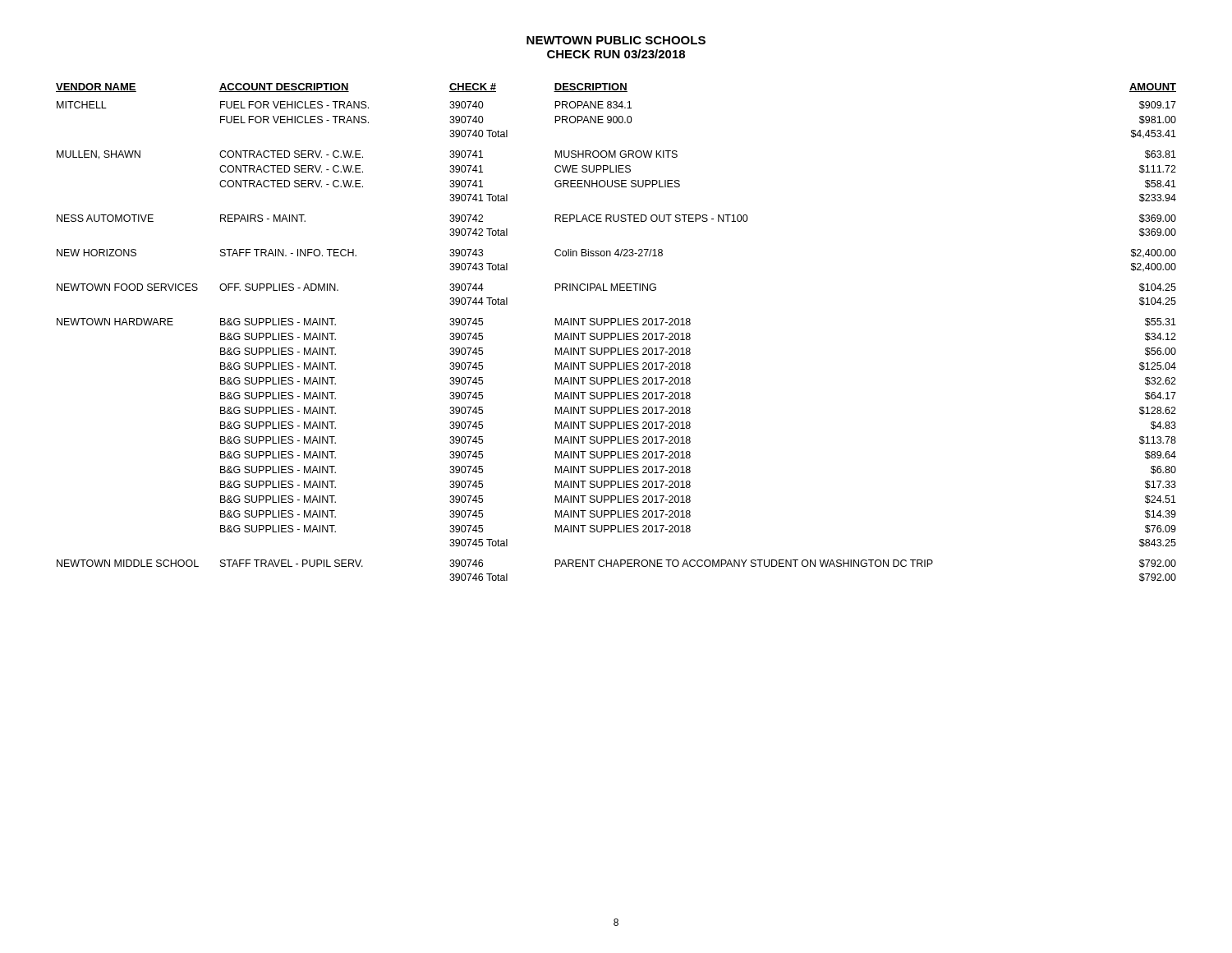Find the title that says "NEWTOWN PUBLIC SCHOOLS CHECK RUN 03/23/2018"
The height and width of the screenshot is (953, 1232).
[x=616, y=47]
